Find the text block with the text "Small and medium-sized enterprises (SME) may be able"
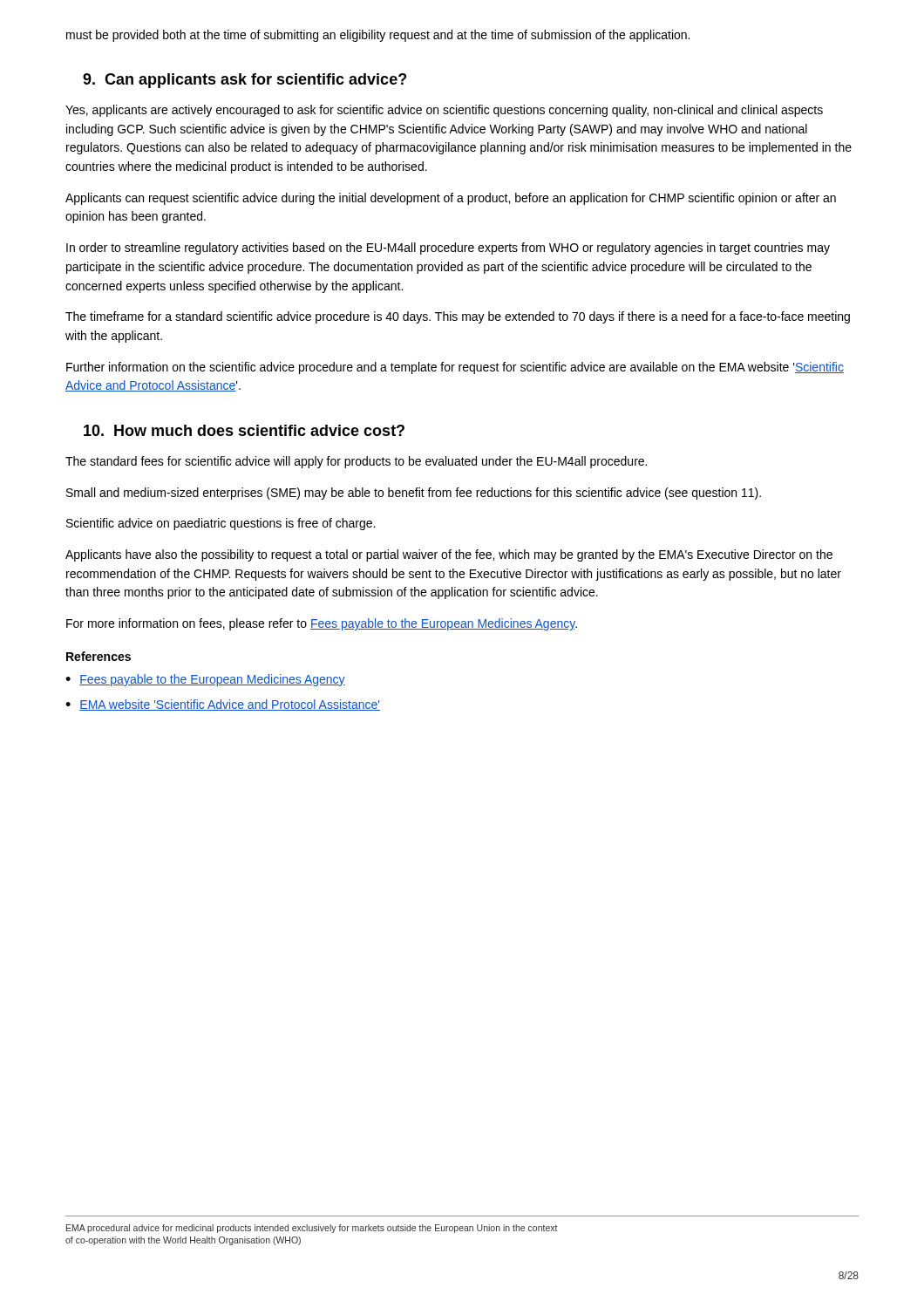 (x=414, y=492)
